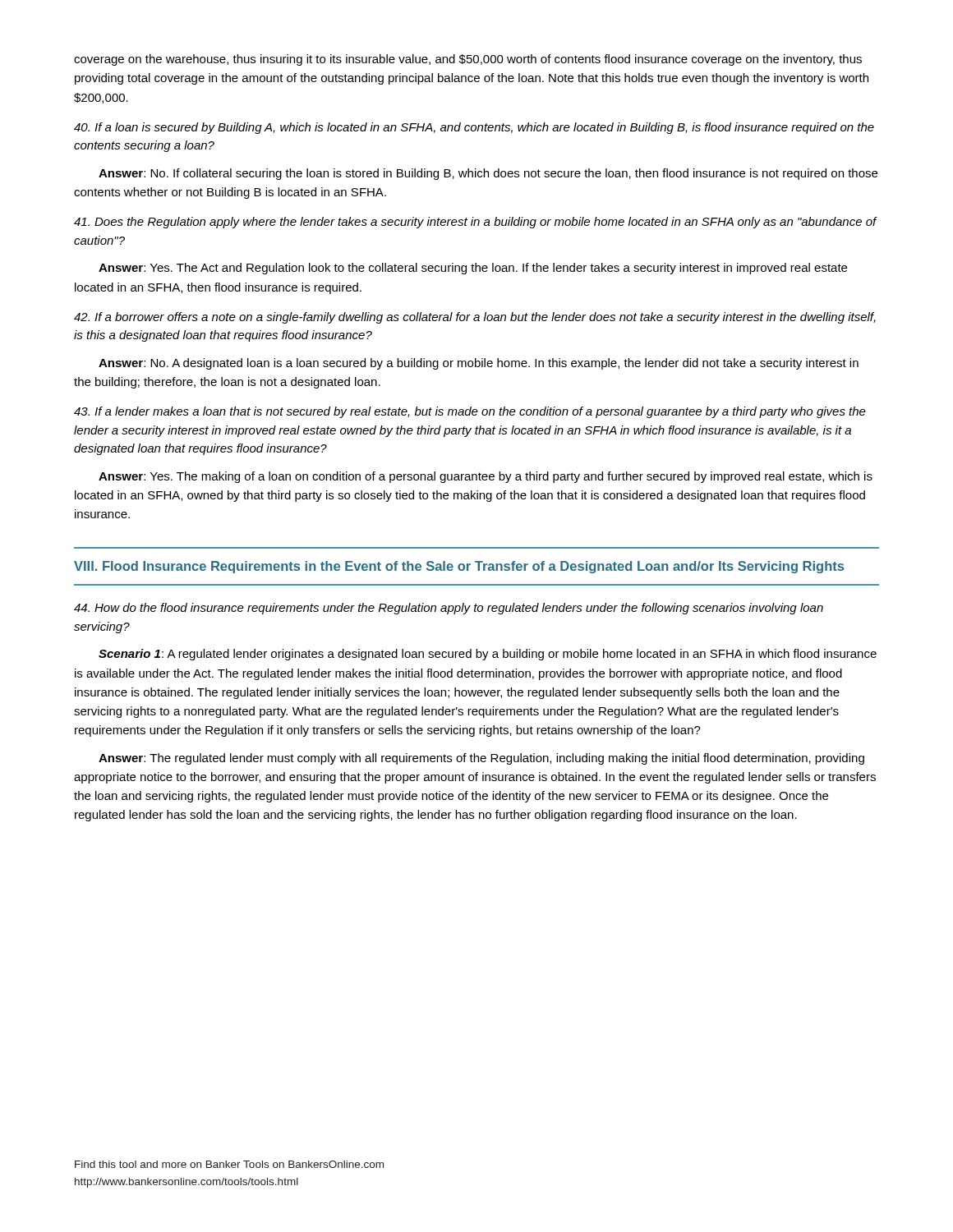Find the block on this page that starts "coverage on the warehouse,"
The width and height of the screenshot is (953, 1232).
(x=476, y=78)
